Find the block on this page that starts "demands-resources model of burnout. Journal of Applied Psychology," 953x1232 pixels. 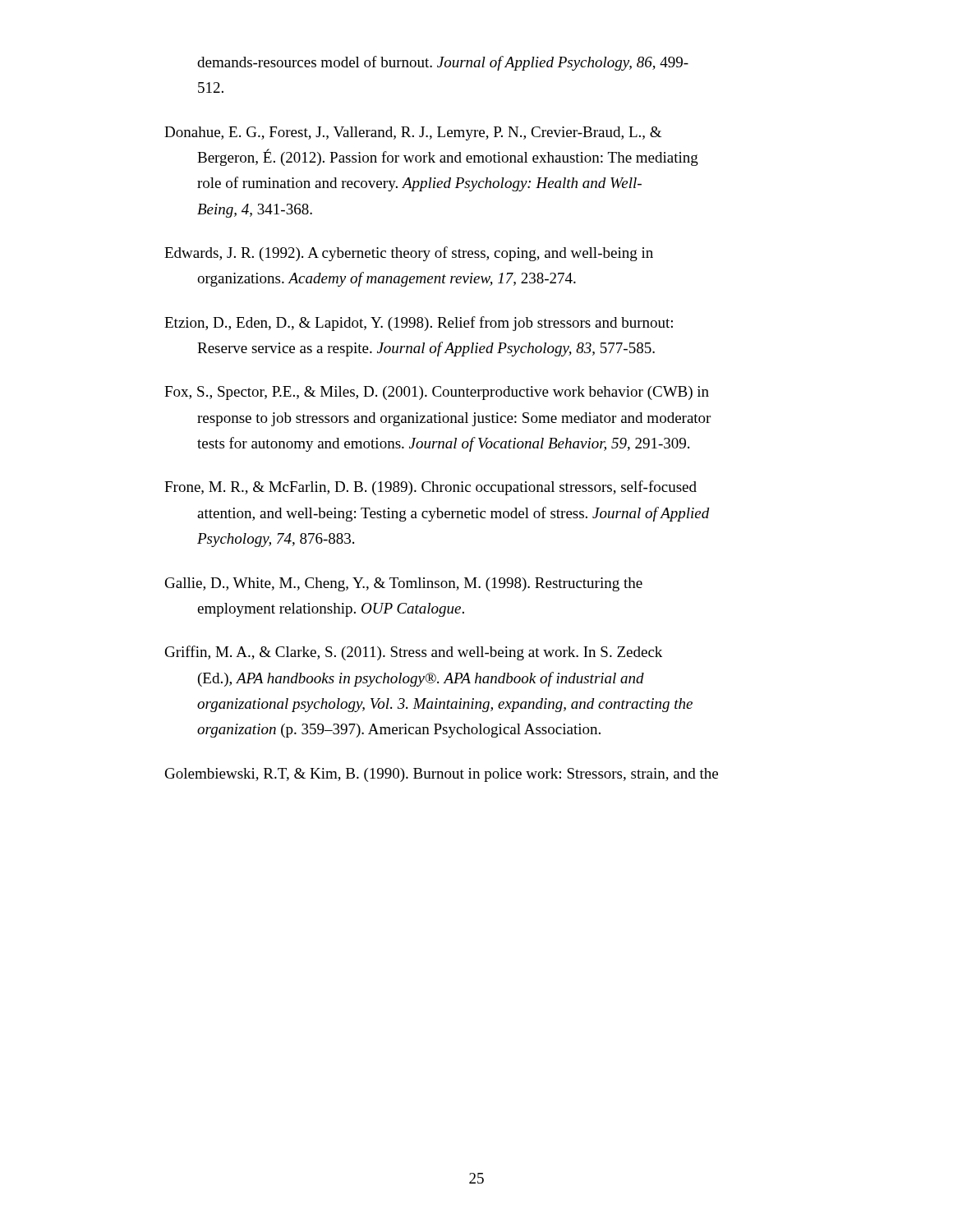click(443, 75)
